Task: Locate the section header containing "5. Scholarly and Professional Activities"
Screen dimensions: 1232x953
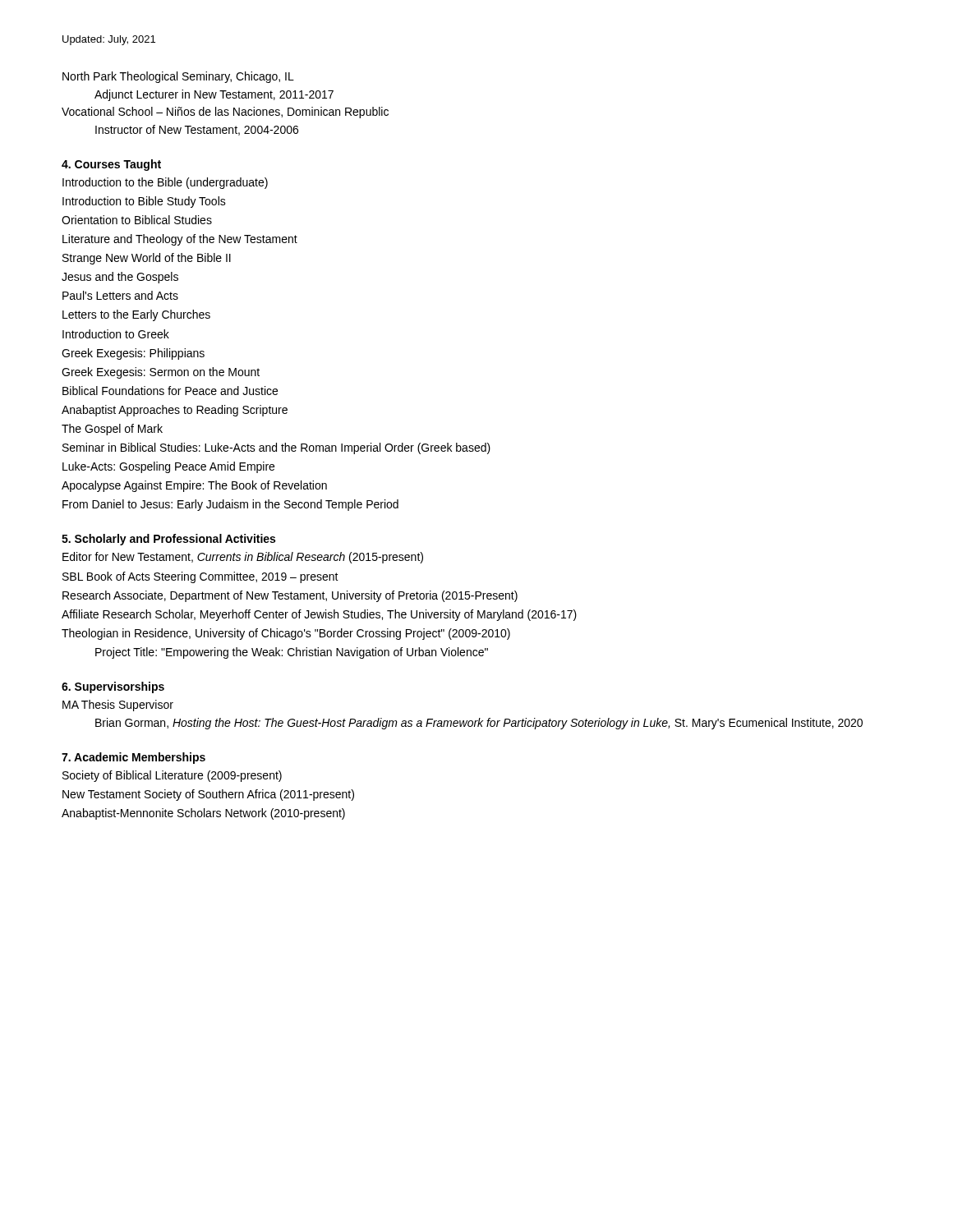Action: [x=169, y=539]
